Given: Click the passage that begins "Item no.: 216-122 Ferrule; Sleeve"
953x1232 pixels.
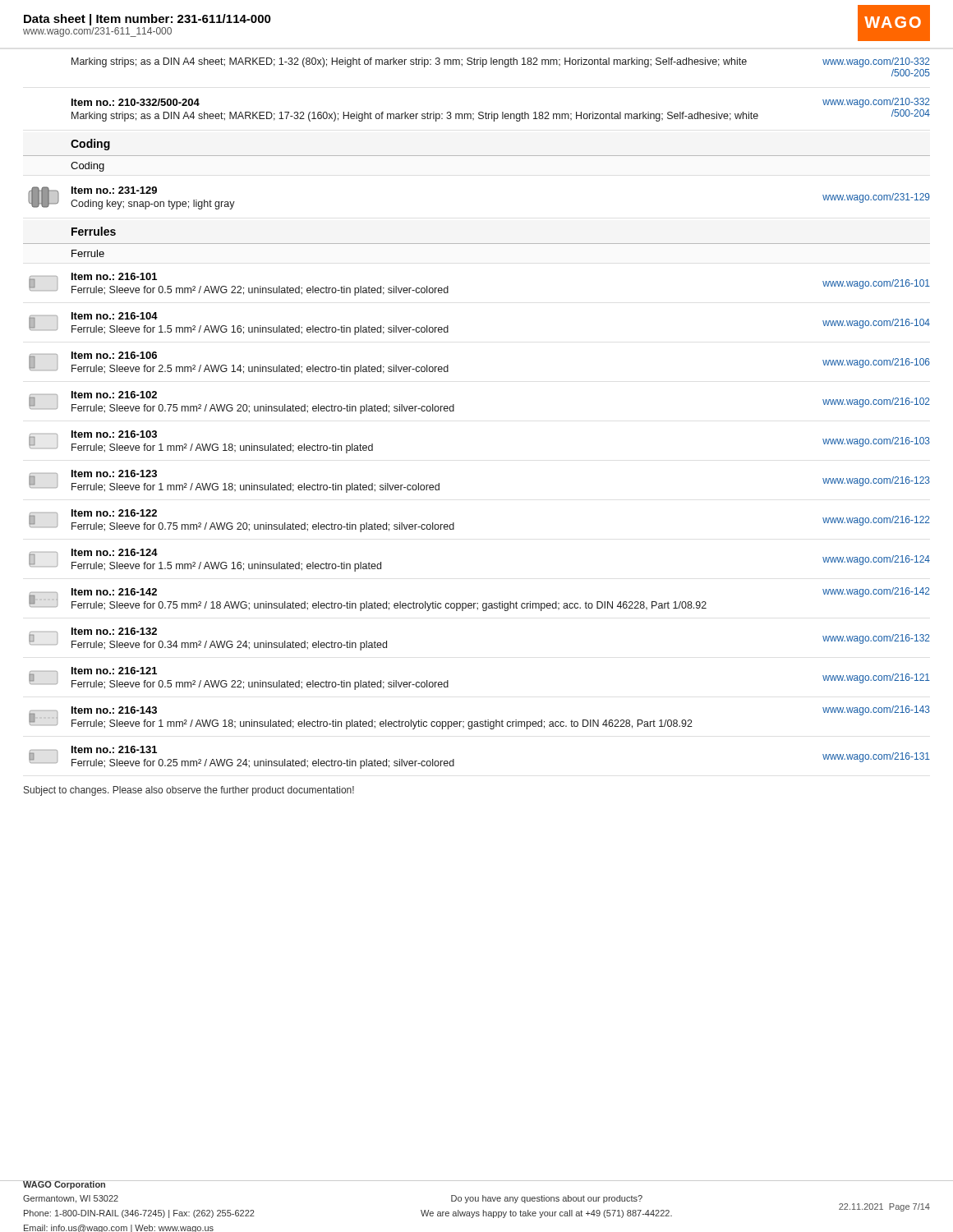Looking at the screenshot, I should [138, 524].
